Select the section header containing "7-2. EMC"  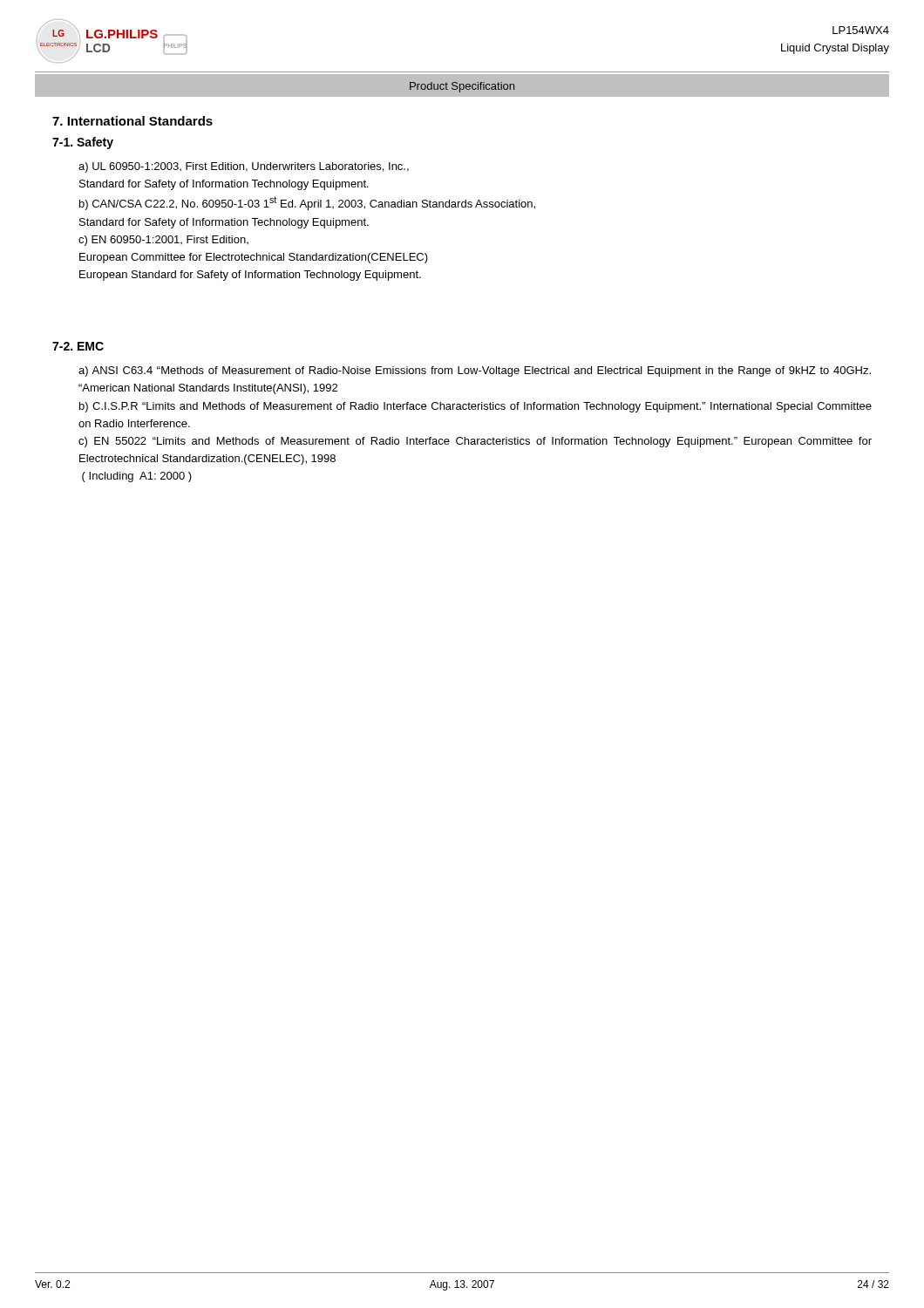pos(78,346)
